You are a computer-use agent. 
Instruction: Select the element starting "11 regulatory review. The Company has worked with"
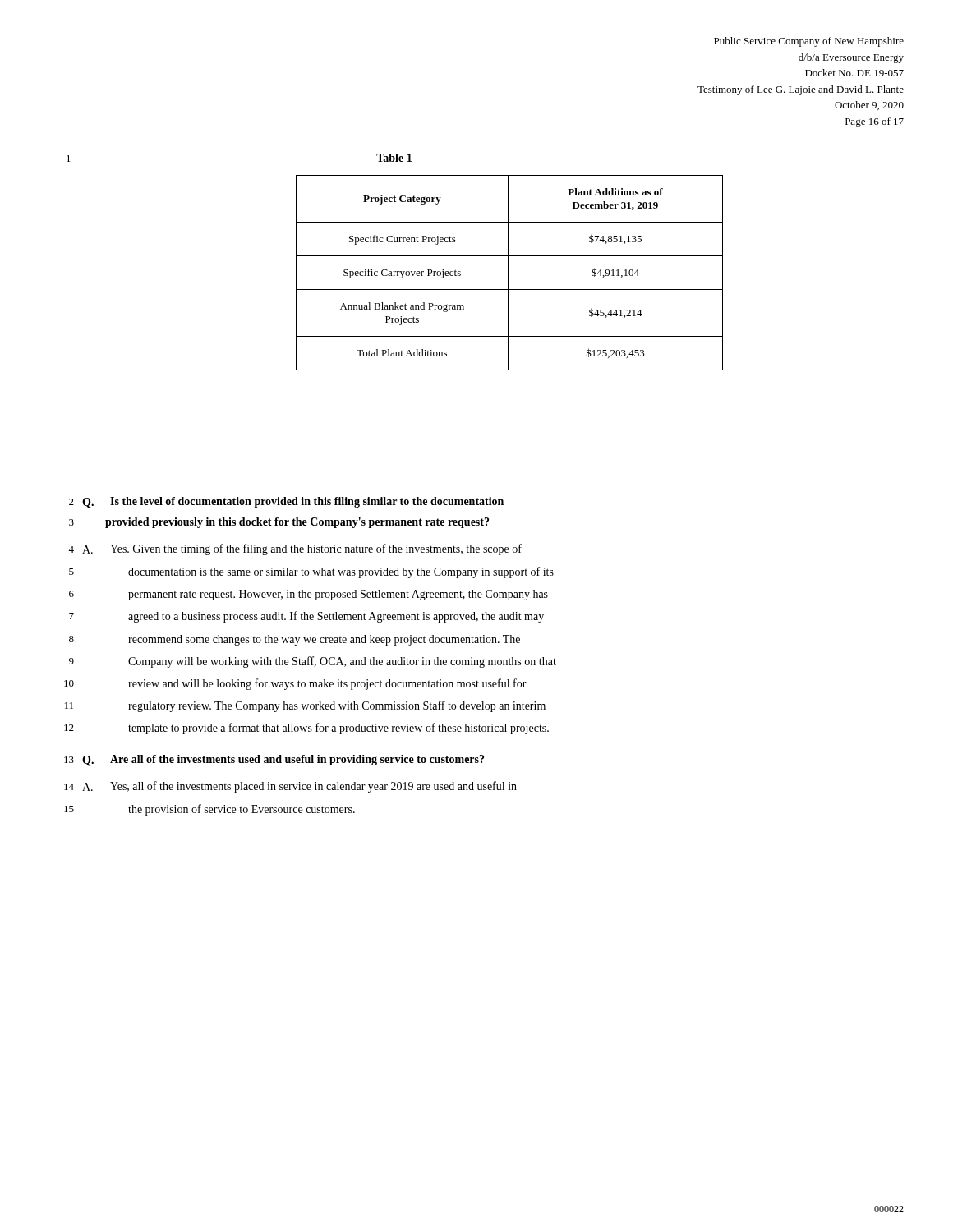coord(298,706)
